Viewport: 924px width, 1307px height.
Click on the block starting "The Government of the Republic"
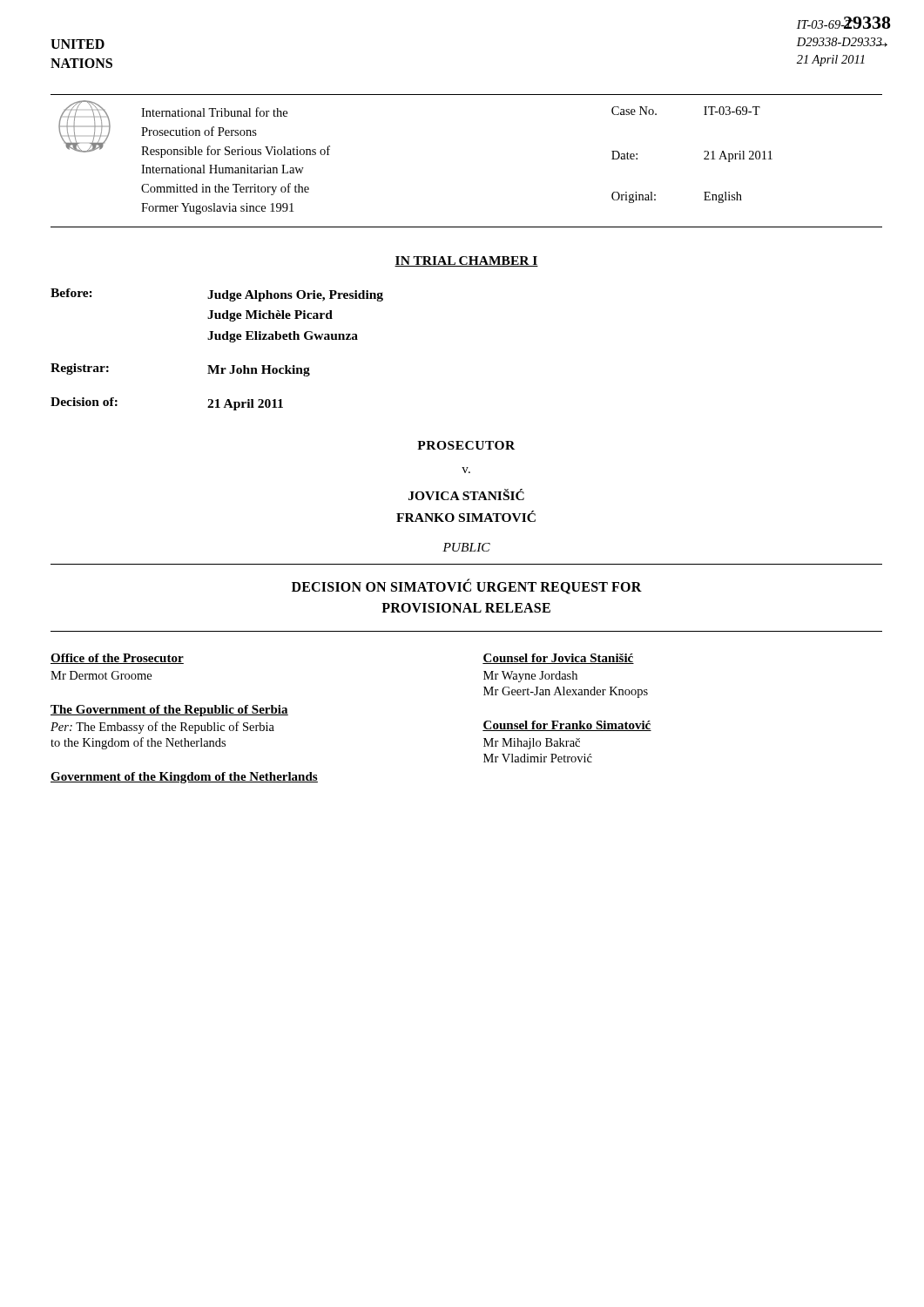(250, 726)
